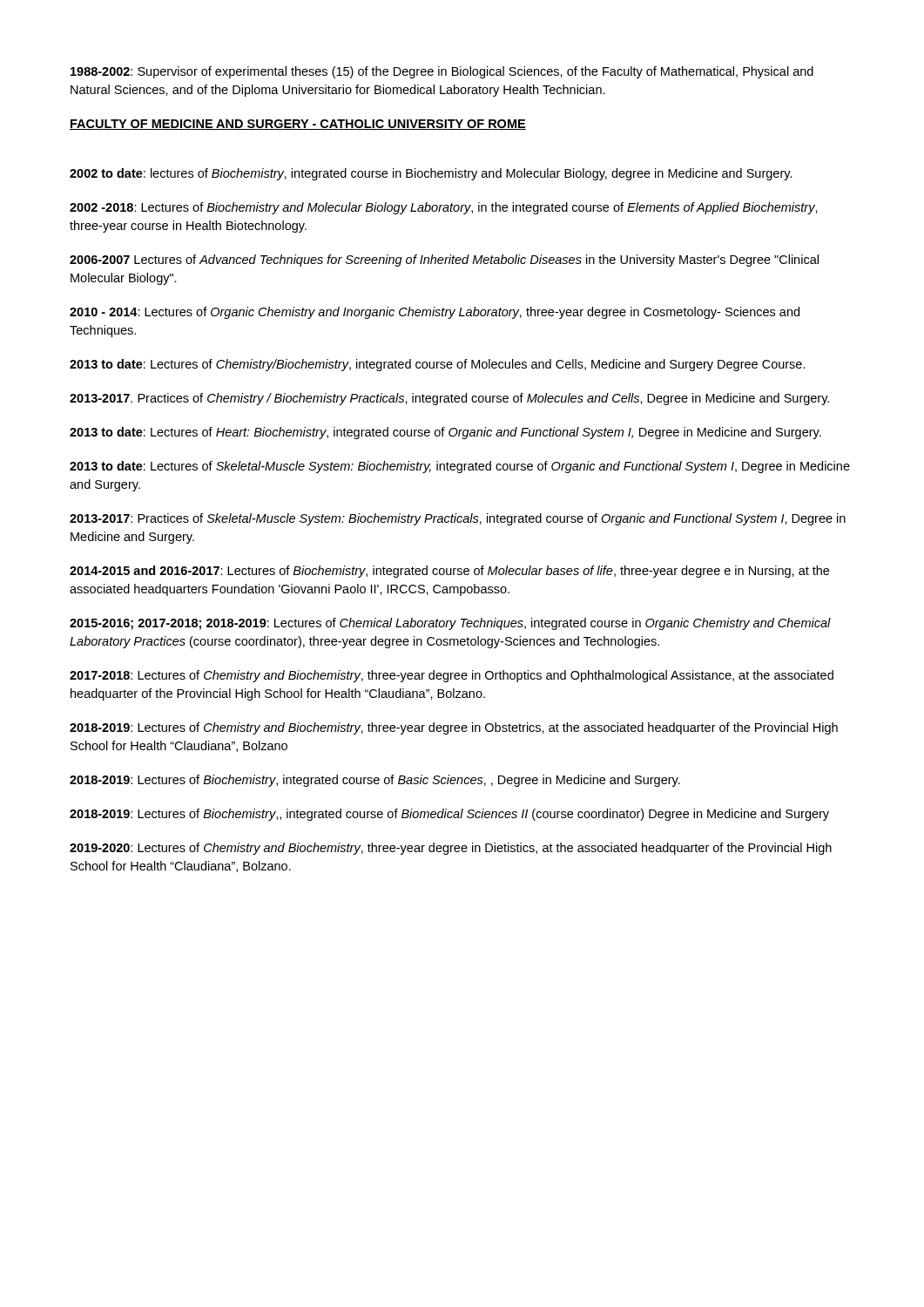The width and height of the screenshot is (924, 1307).
Task: Locate the element starting "2015-2016; 2017-2018; 2018-2019: Lectures of Chemical"
Action: pyautogui.click(x=450, y=632)
